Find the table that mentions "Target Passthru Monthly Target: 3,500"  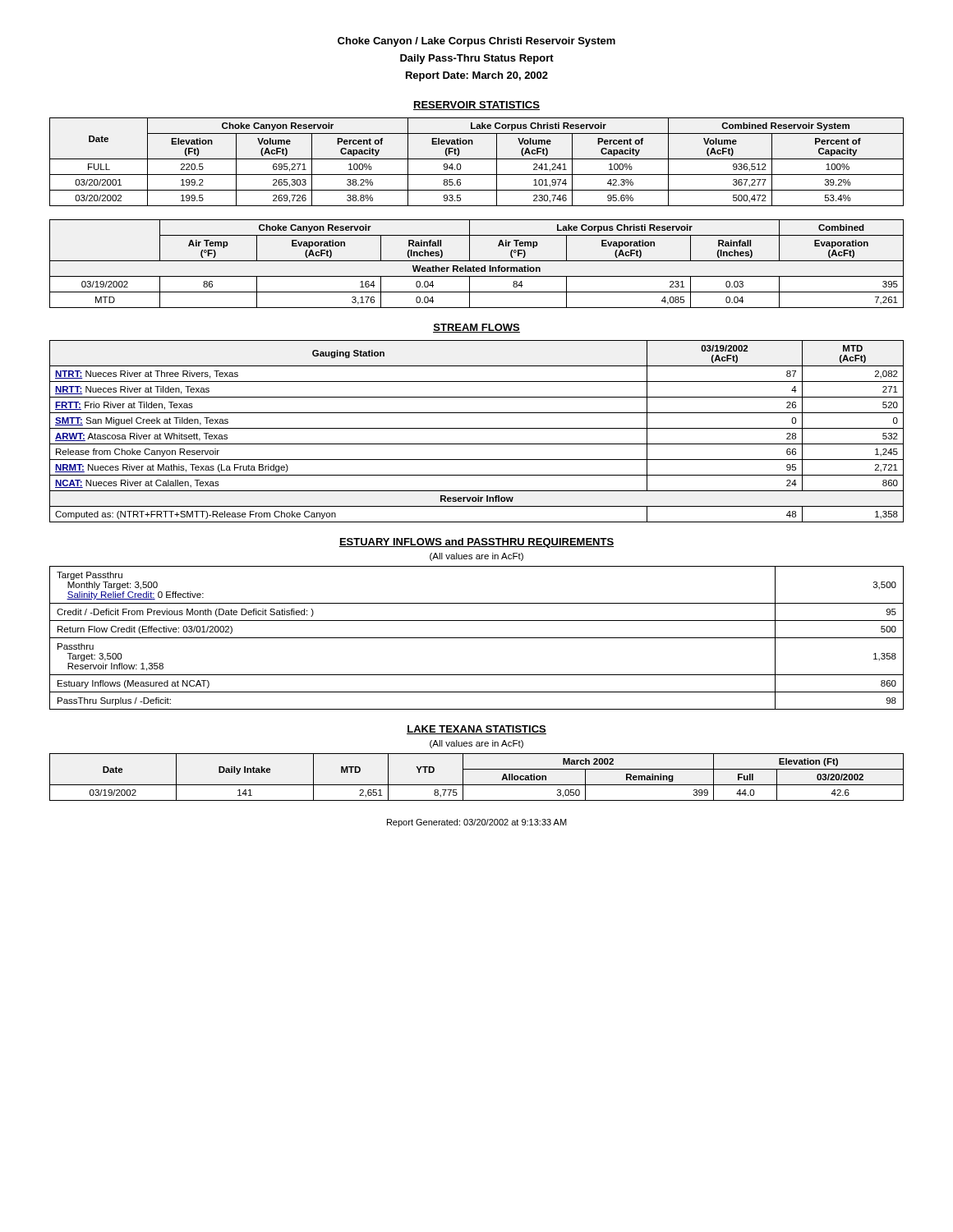point(476,638)
